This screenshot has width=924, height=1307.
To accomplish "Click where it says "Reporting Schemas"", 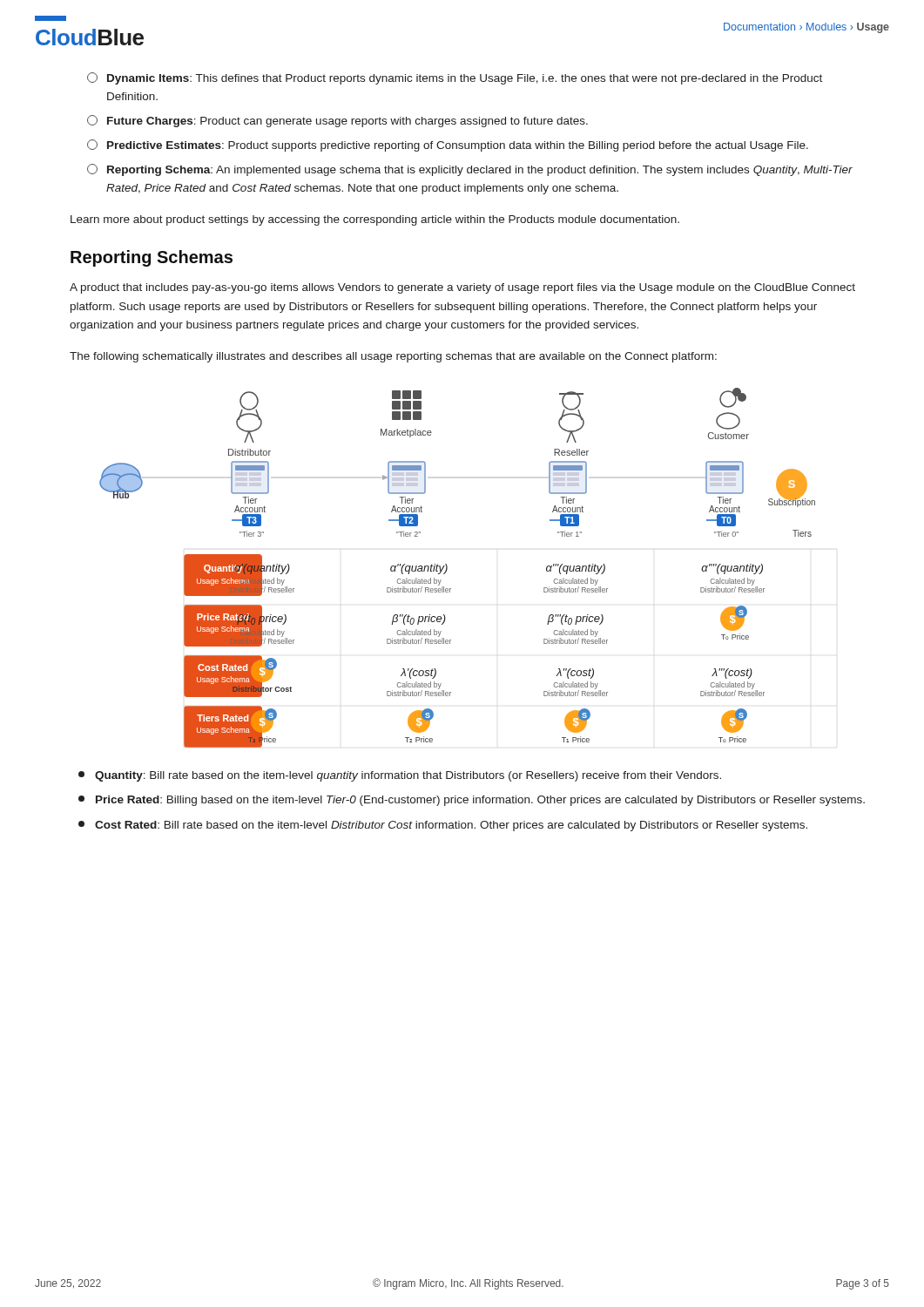I will pos(151,257).
